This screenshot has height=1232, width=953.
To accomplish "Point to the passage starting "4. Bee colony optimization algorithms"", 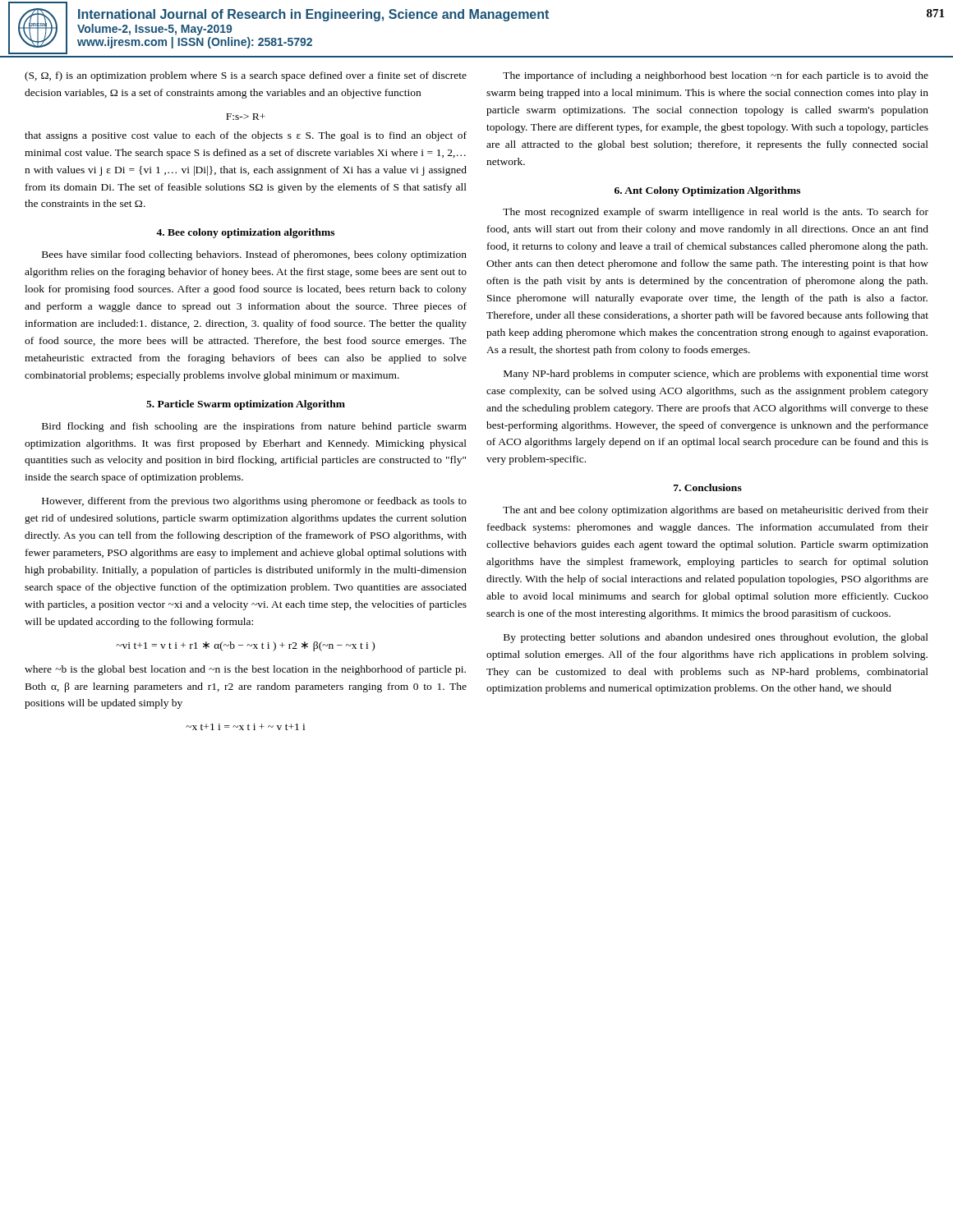I will click(246, 232).
